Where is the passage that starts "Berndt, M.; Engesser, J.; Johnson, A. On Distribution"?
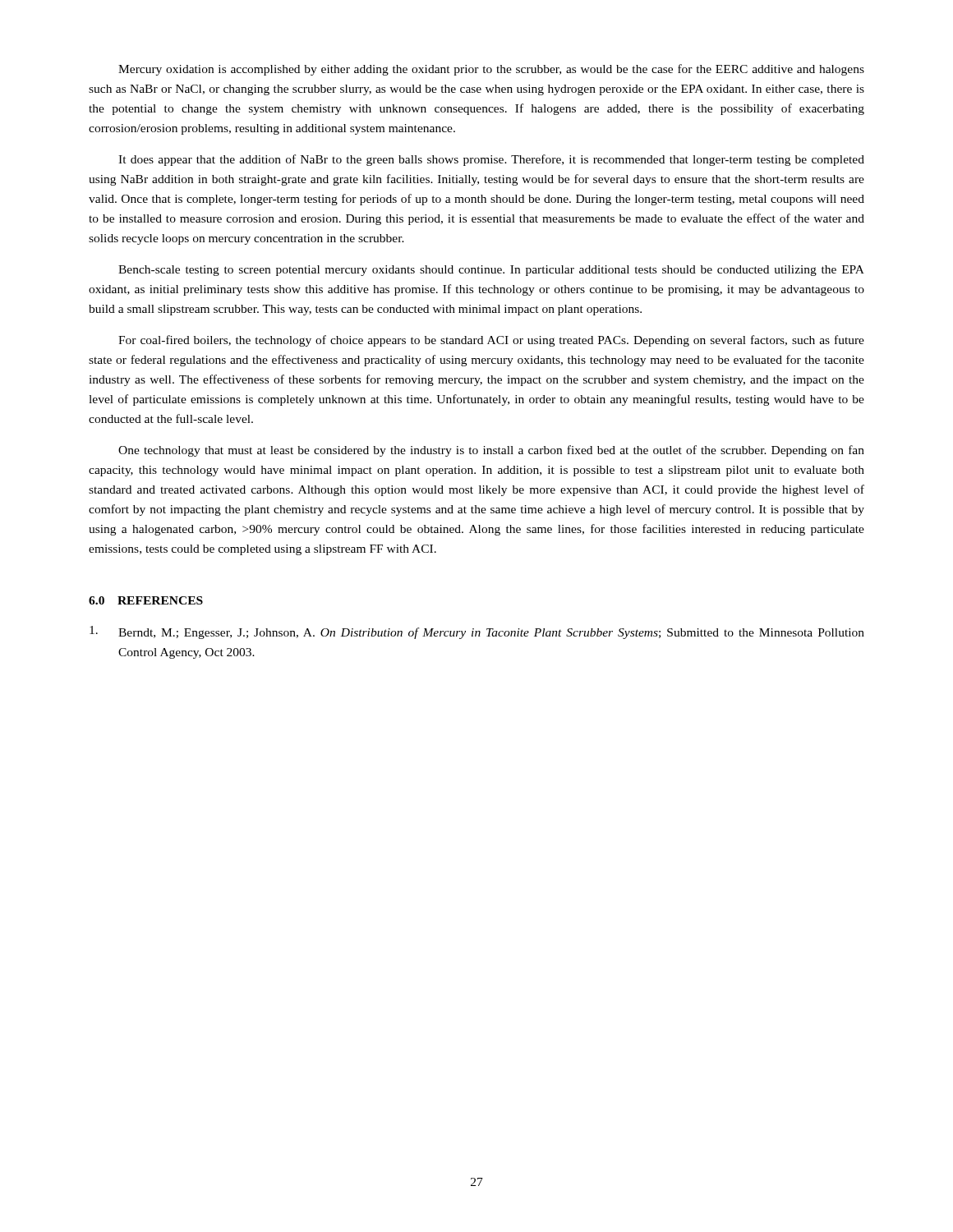This screenshot has height=1232, width=953. coord(476,643)
